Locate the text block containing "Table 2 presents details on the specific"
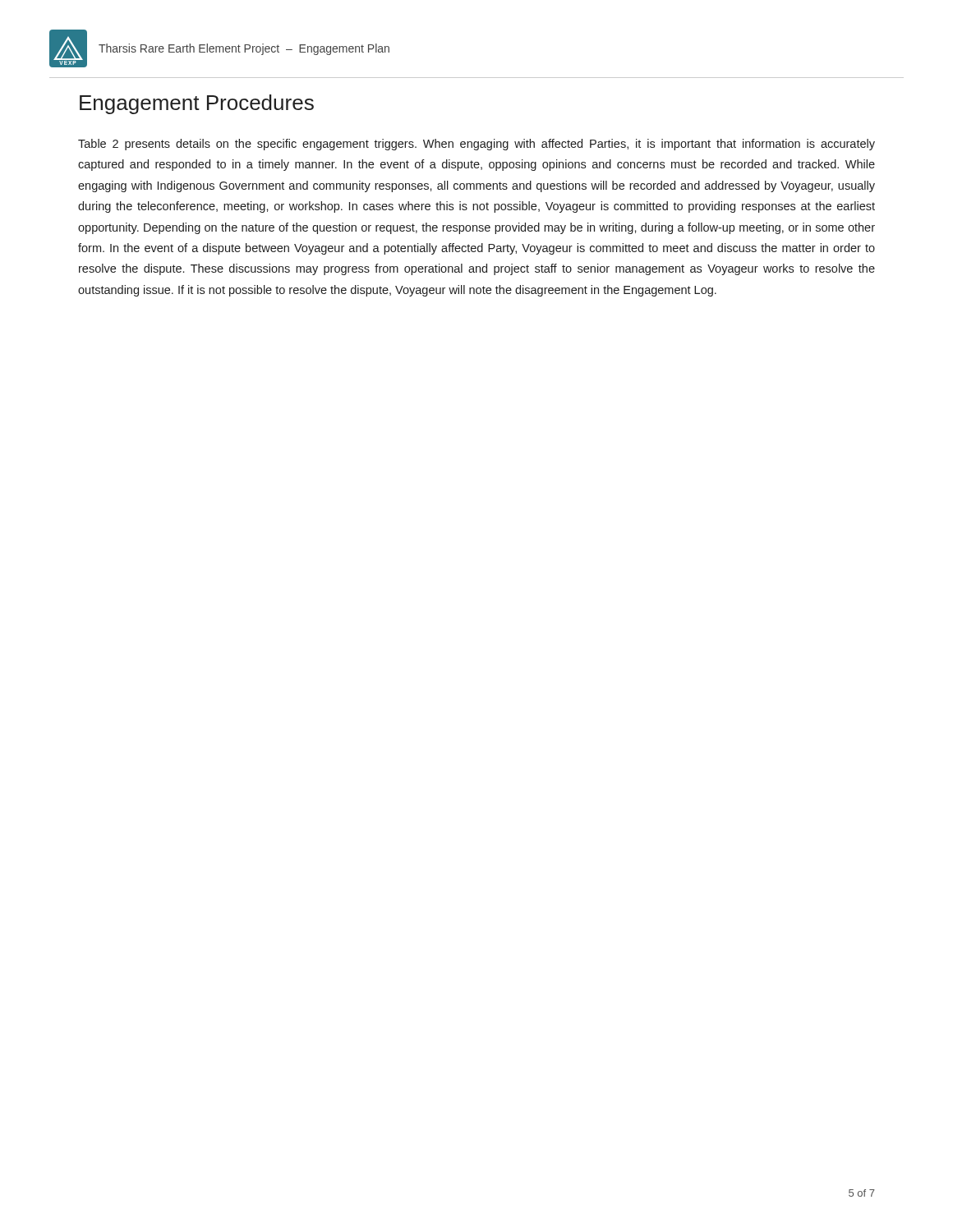The width and height of the screenshot is (953, 1232). tap(476, 217)
